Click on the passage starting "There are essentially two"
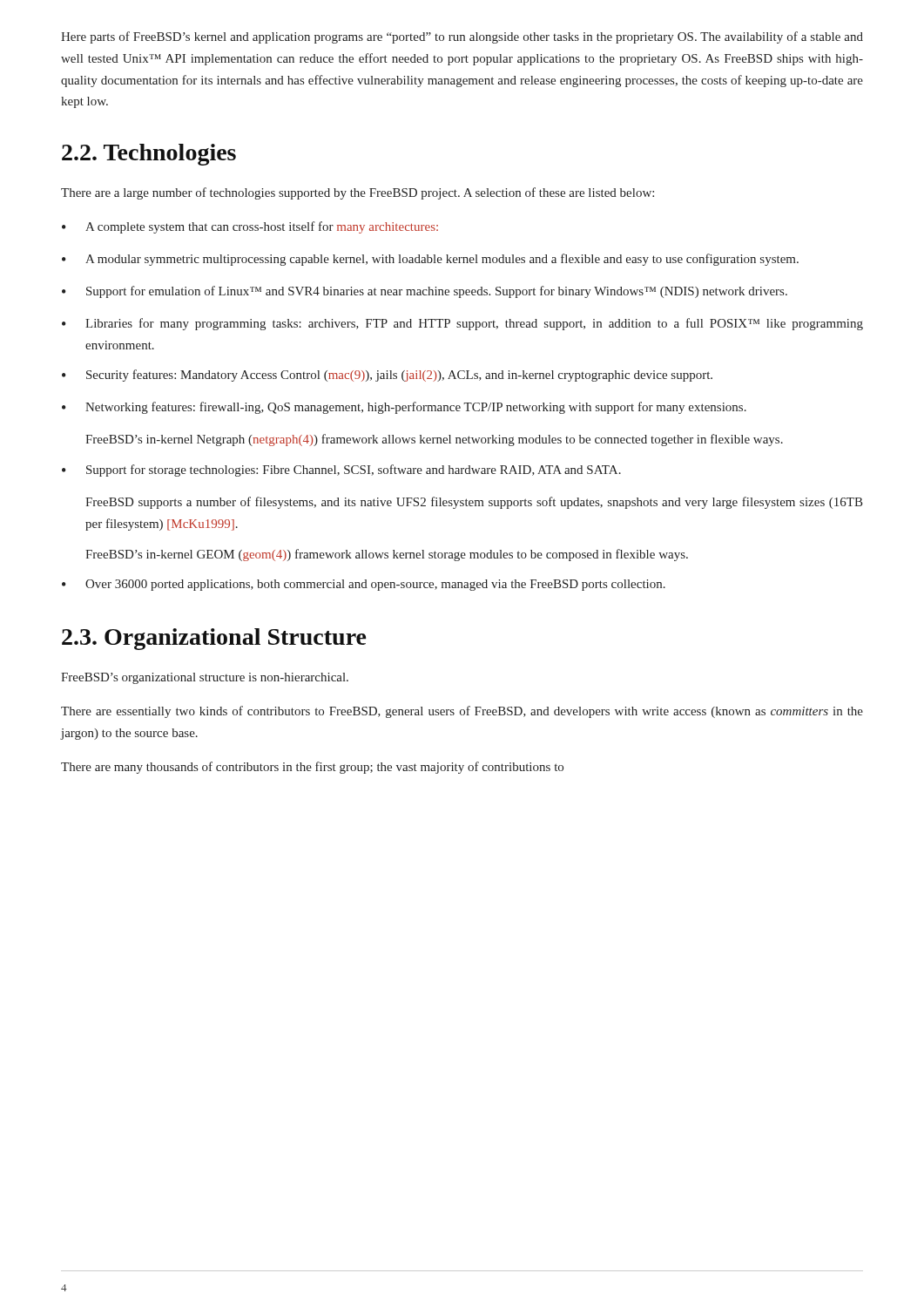 point(462,722)
